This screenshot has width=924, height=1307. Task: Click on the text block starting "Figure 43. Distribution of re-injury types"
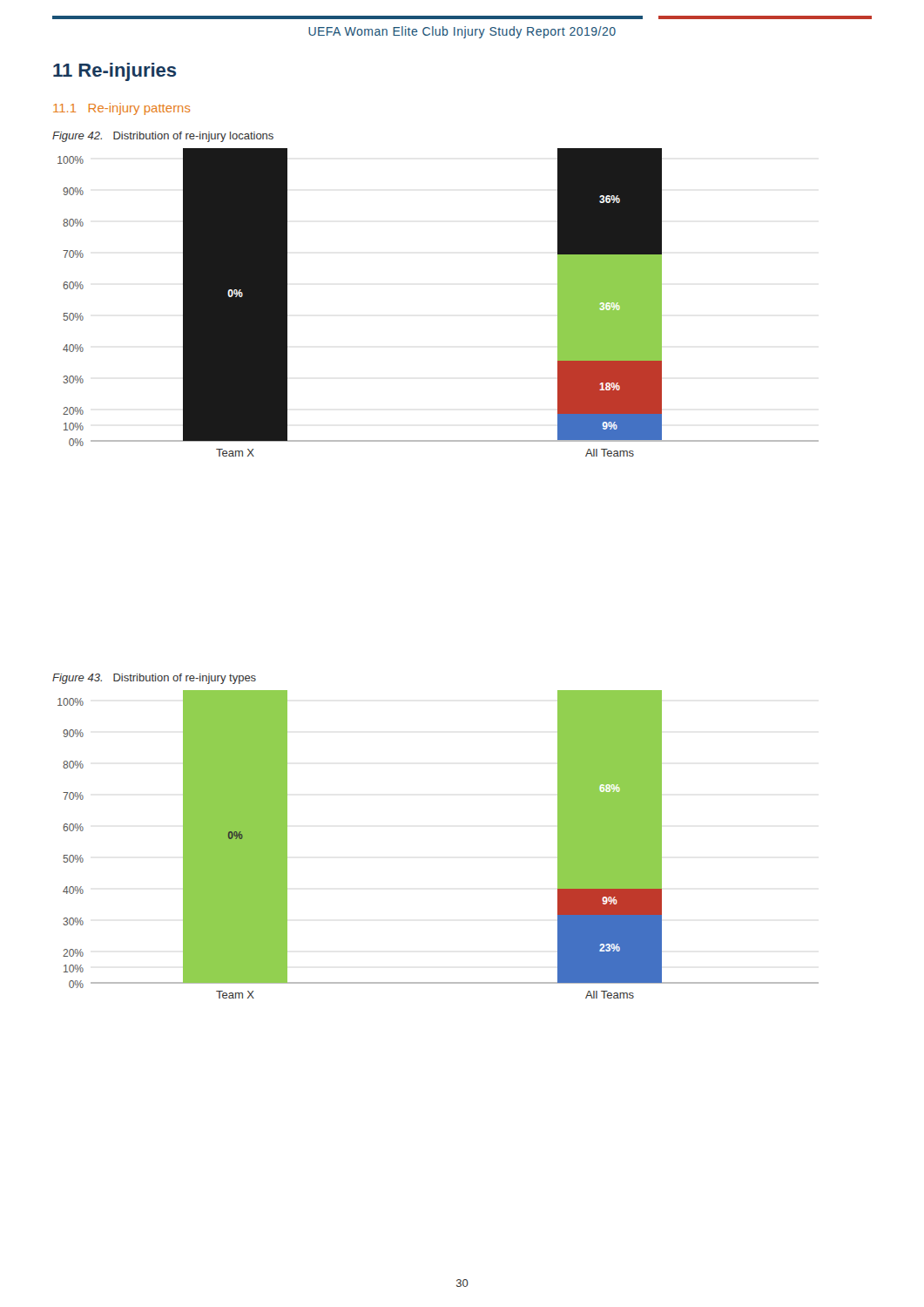point(154,677)
